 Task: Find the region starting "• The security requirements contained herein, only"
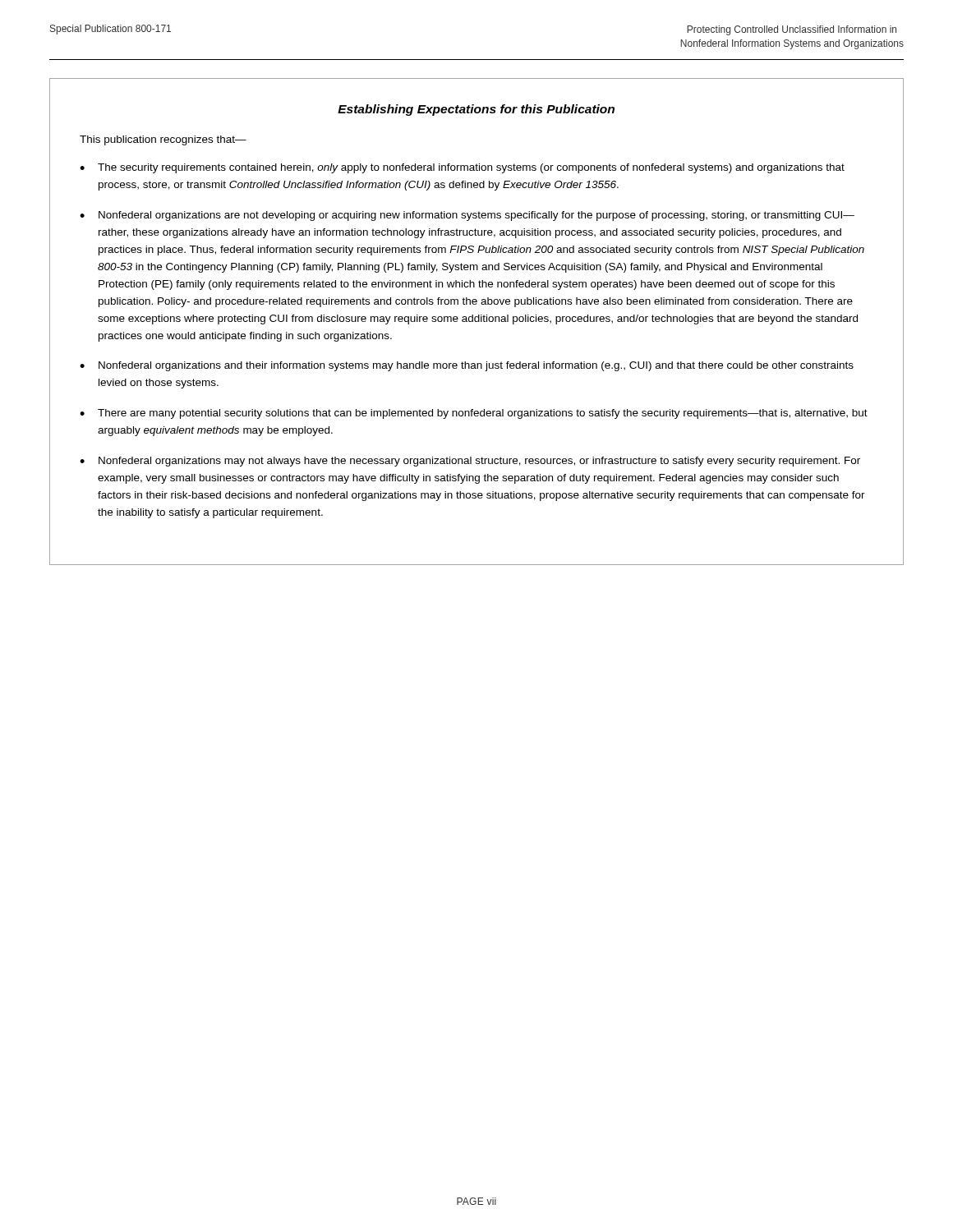click(x=476, y=177)
